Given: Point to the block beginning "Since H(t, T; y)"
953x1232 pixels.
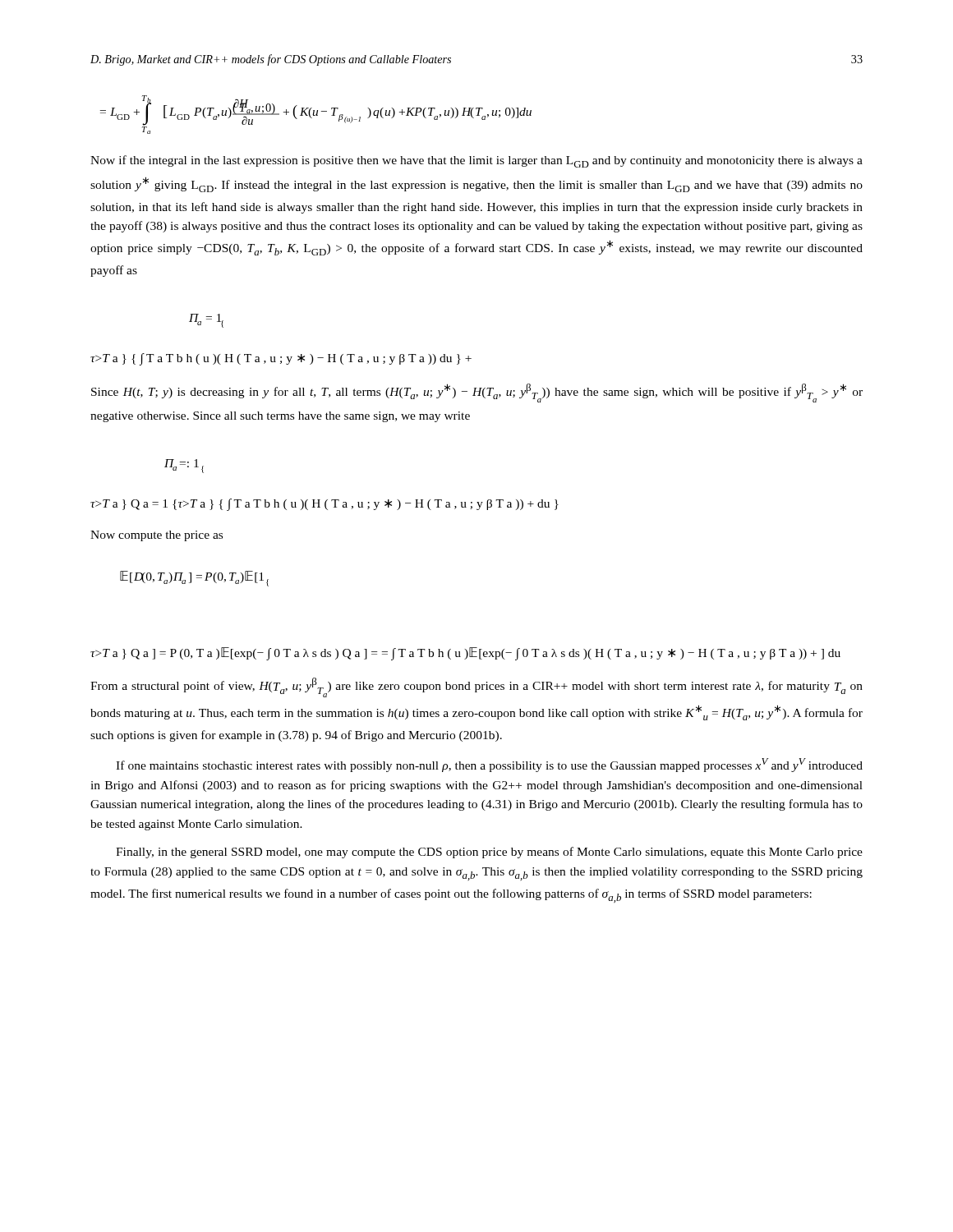Looking at the screenshot, I should pos(476,401).
